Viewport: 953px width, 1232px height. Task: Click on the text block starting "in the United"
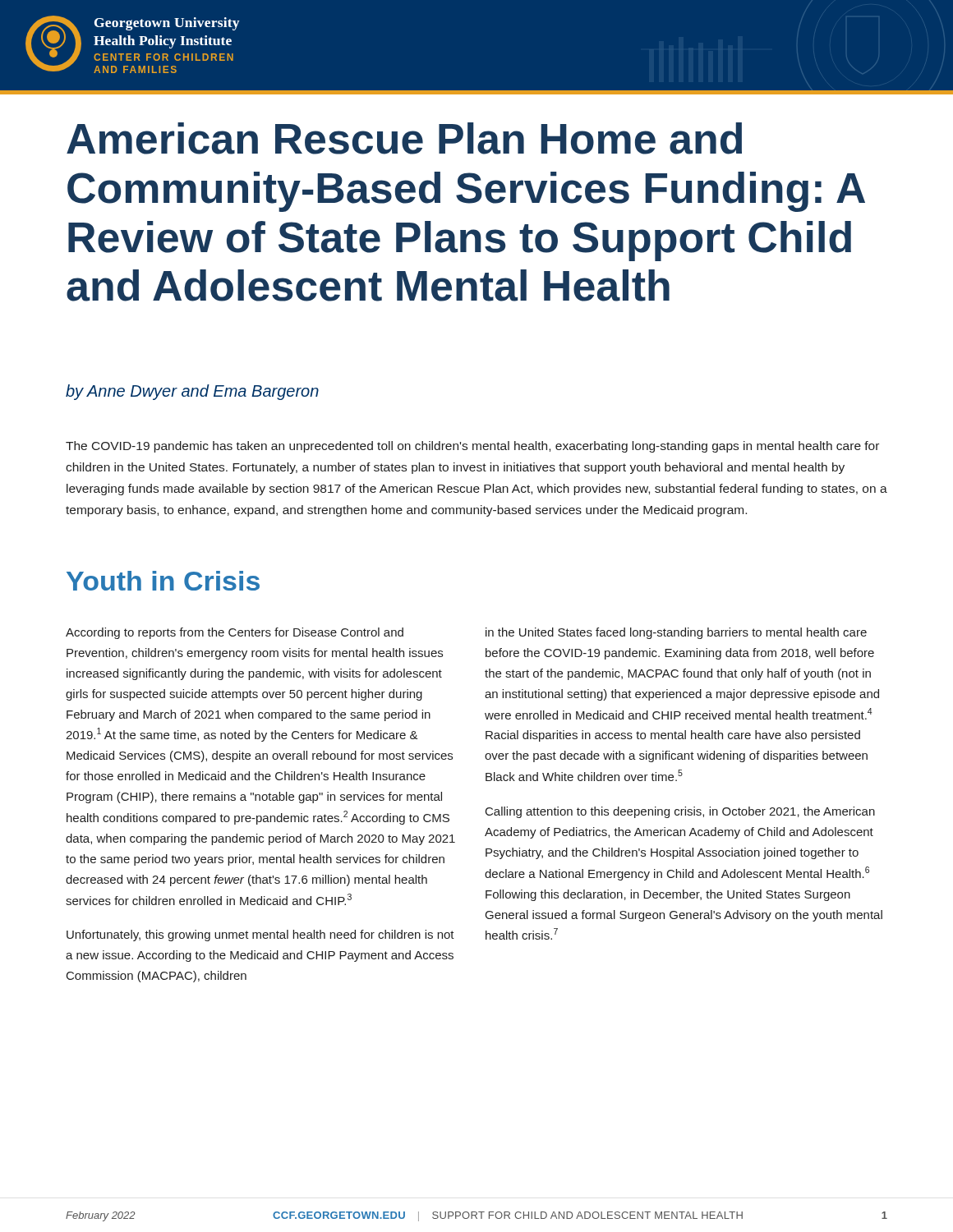click(x=686, y=784)
